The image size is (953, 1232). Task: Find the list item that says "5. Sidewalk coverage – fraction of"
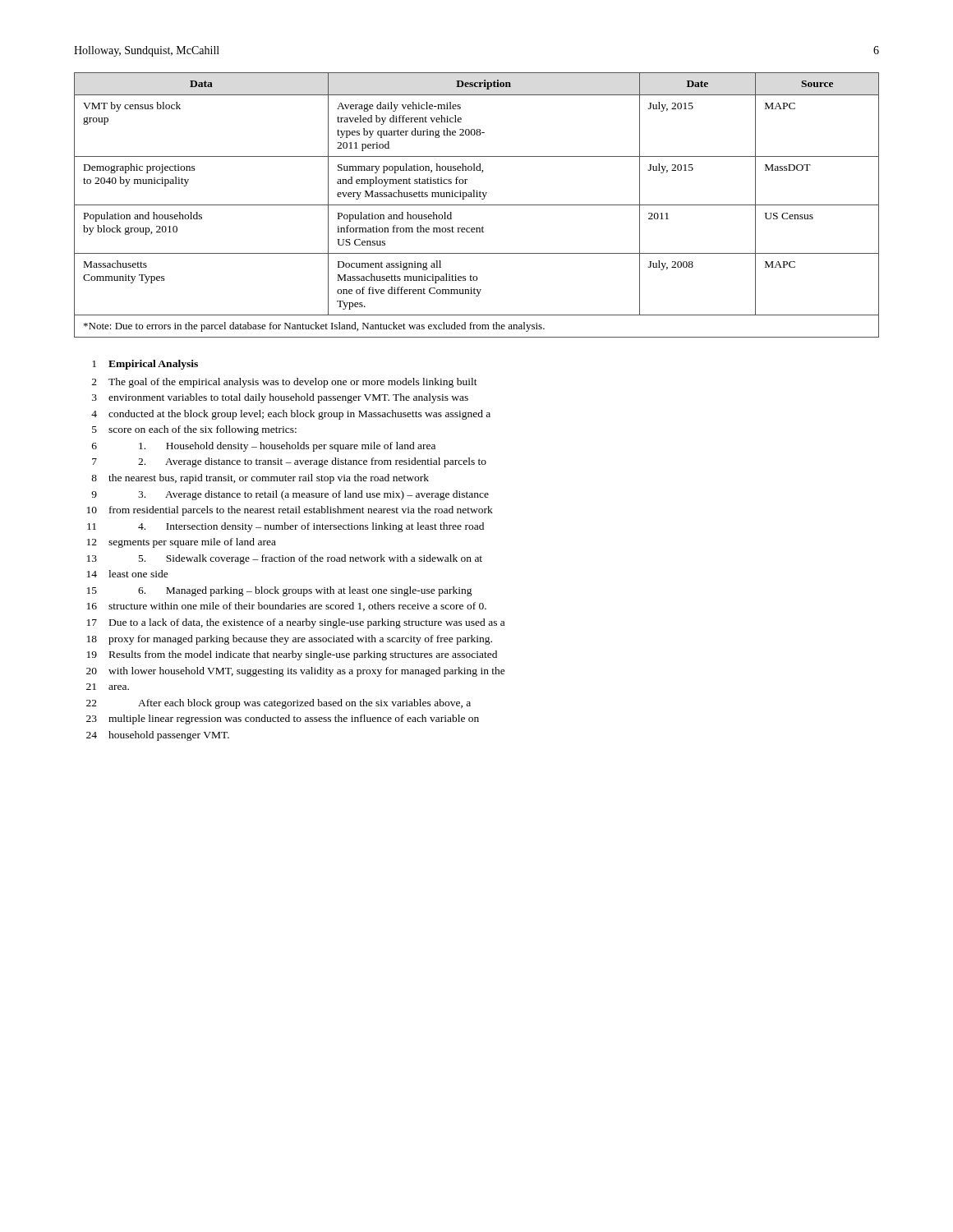point(310,558)
